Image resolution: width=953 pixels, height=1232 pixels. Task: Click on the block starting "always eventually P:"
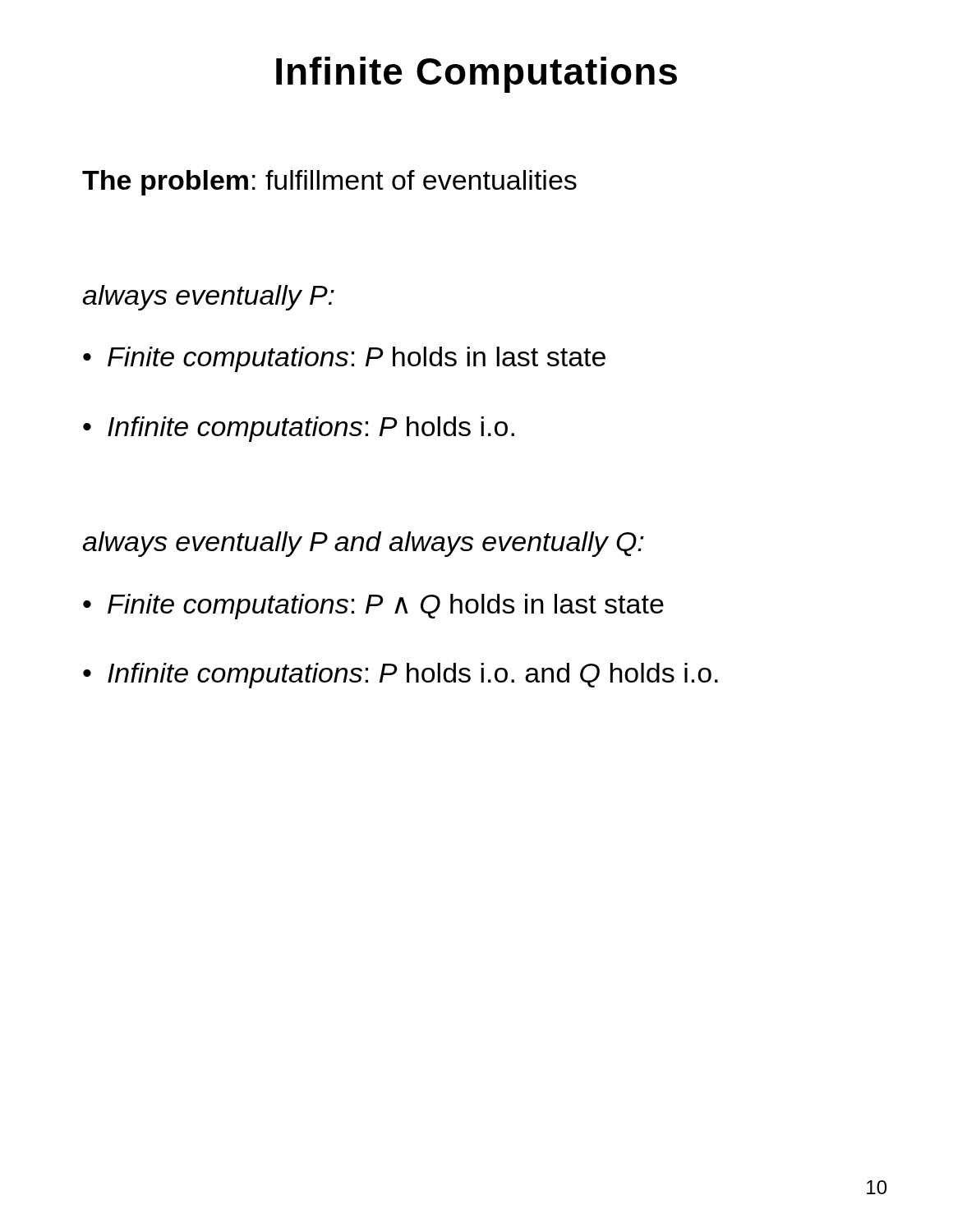pyautogui.click(x=209, y=295)
